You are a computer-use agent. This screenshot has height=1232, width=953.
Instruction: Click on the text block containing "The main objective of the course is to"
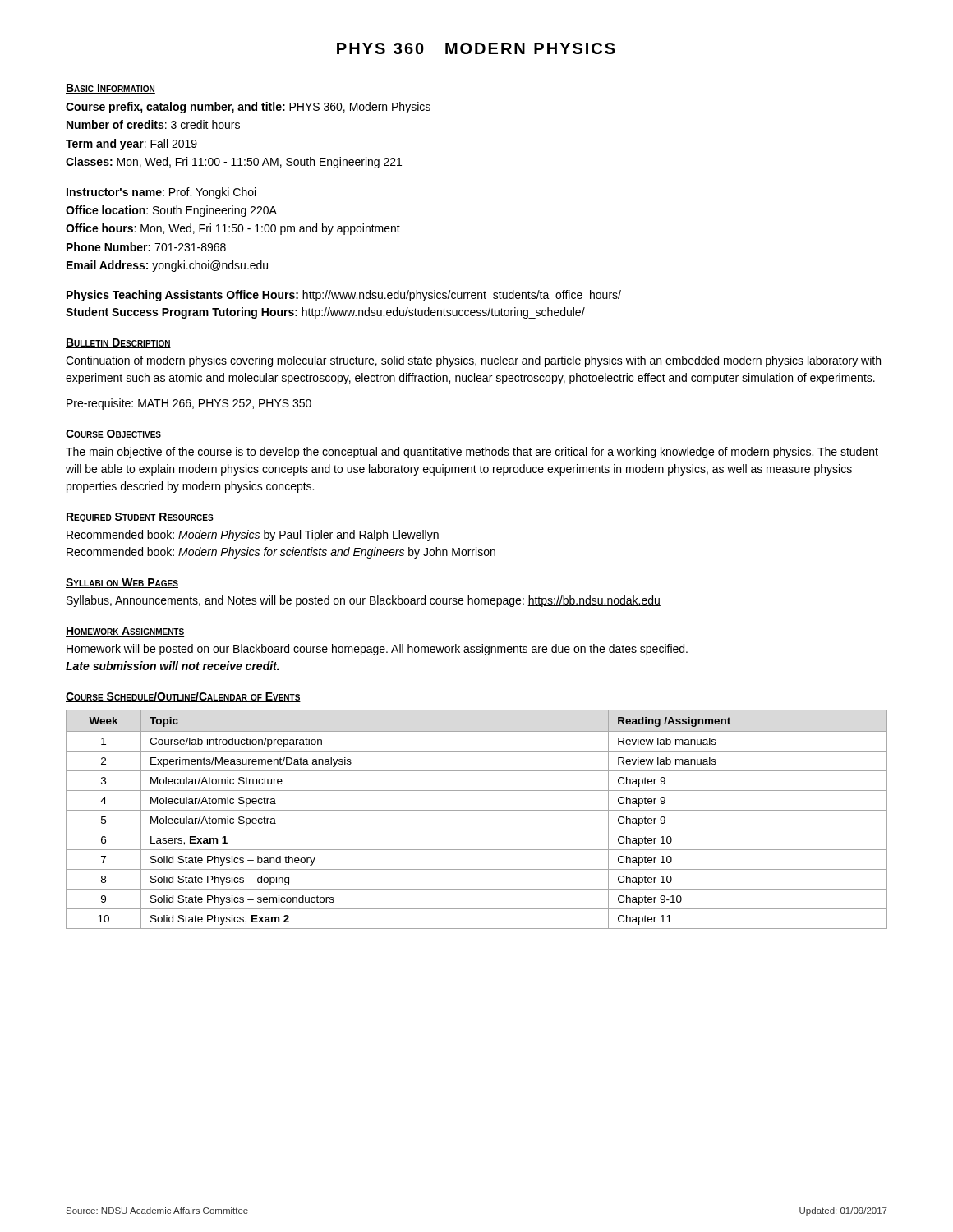point(472,469)
